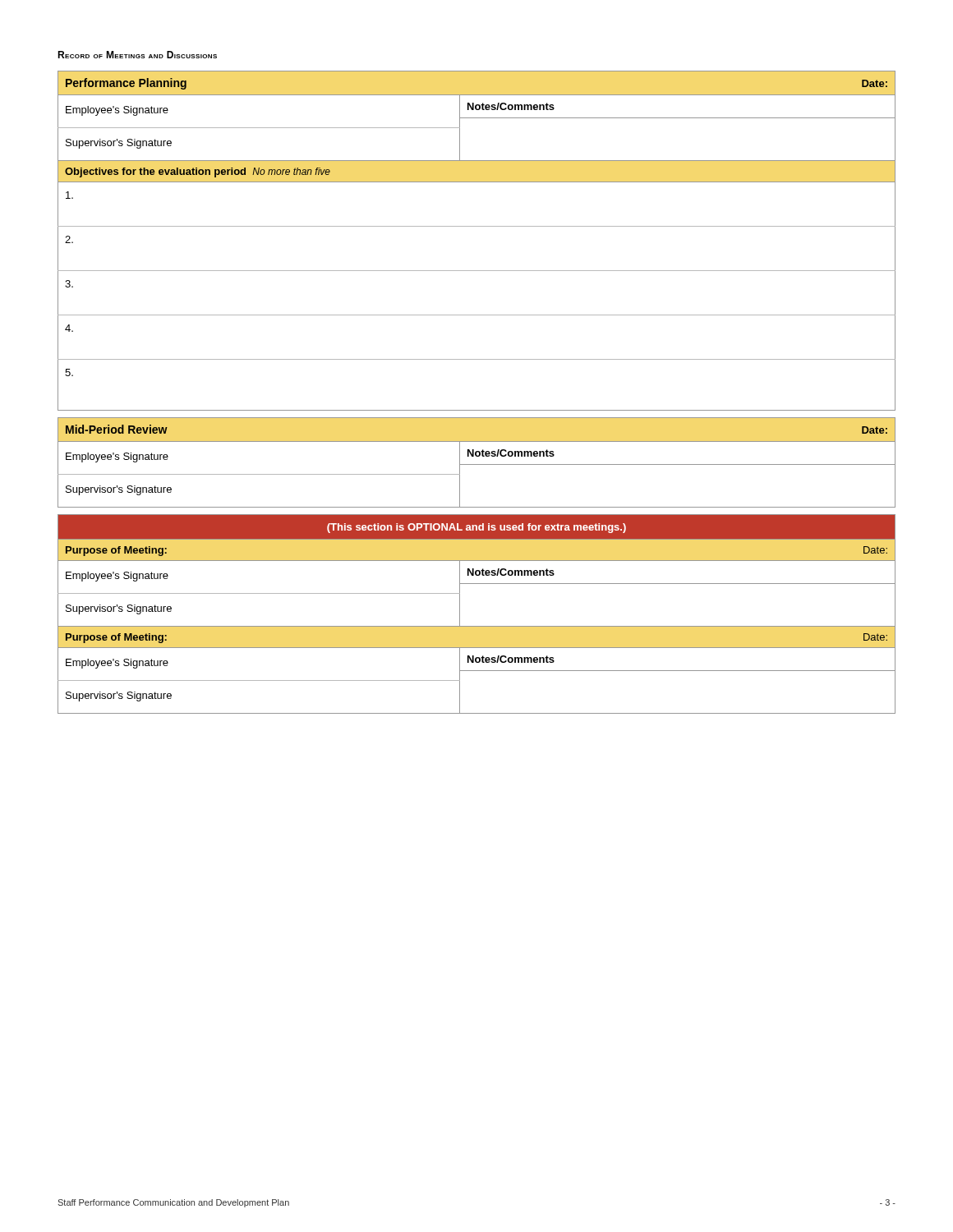The image size is (953, 1232).
Task: Find the table that mentions "Mid-Period Review"
Action: [x=476, y=462]
